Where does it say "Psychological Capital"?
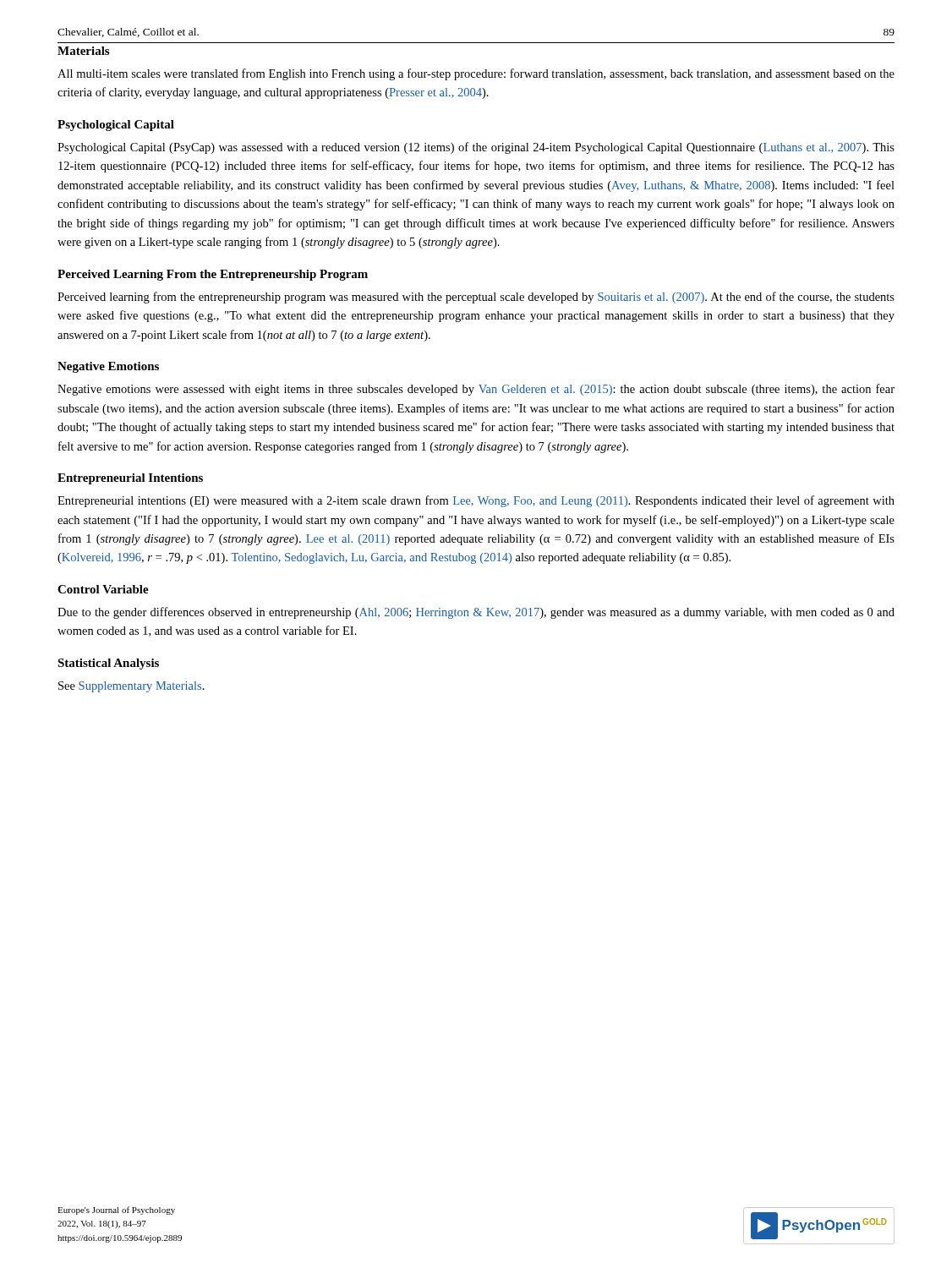 point(116,124)
